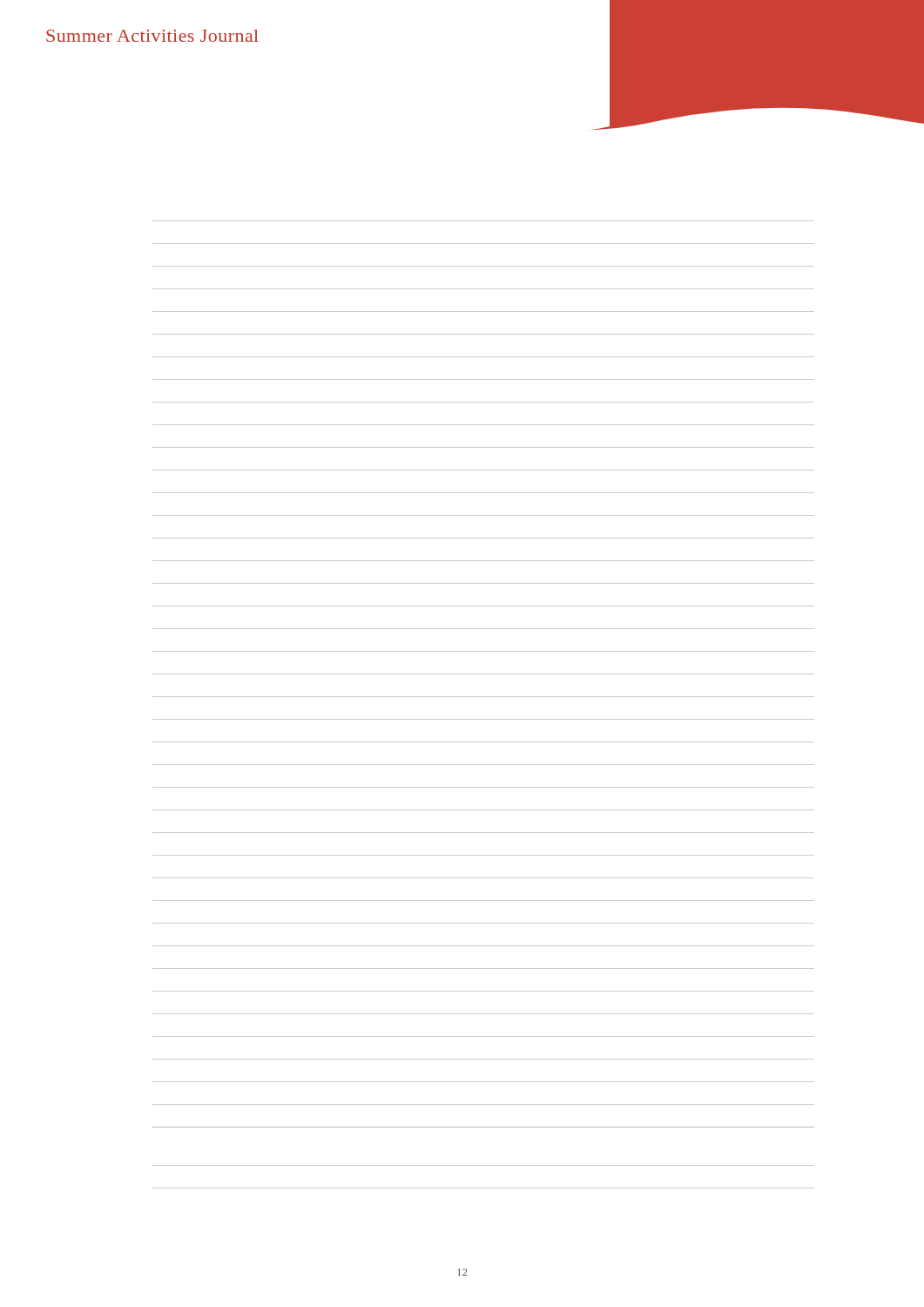Select the illustration
Viewport: 924px width, 1307px height.
(462, 70)
